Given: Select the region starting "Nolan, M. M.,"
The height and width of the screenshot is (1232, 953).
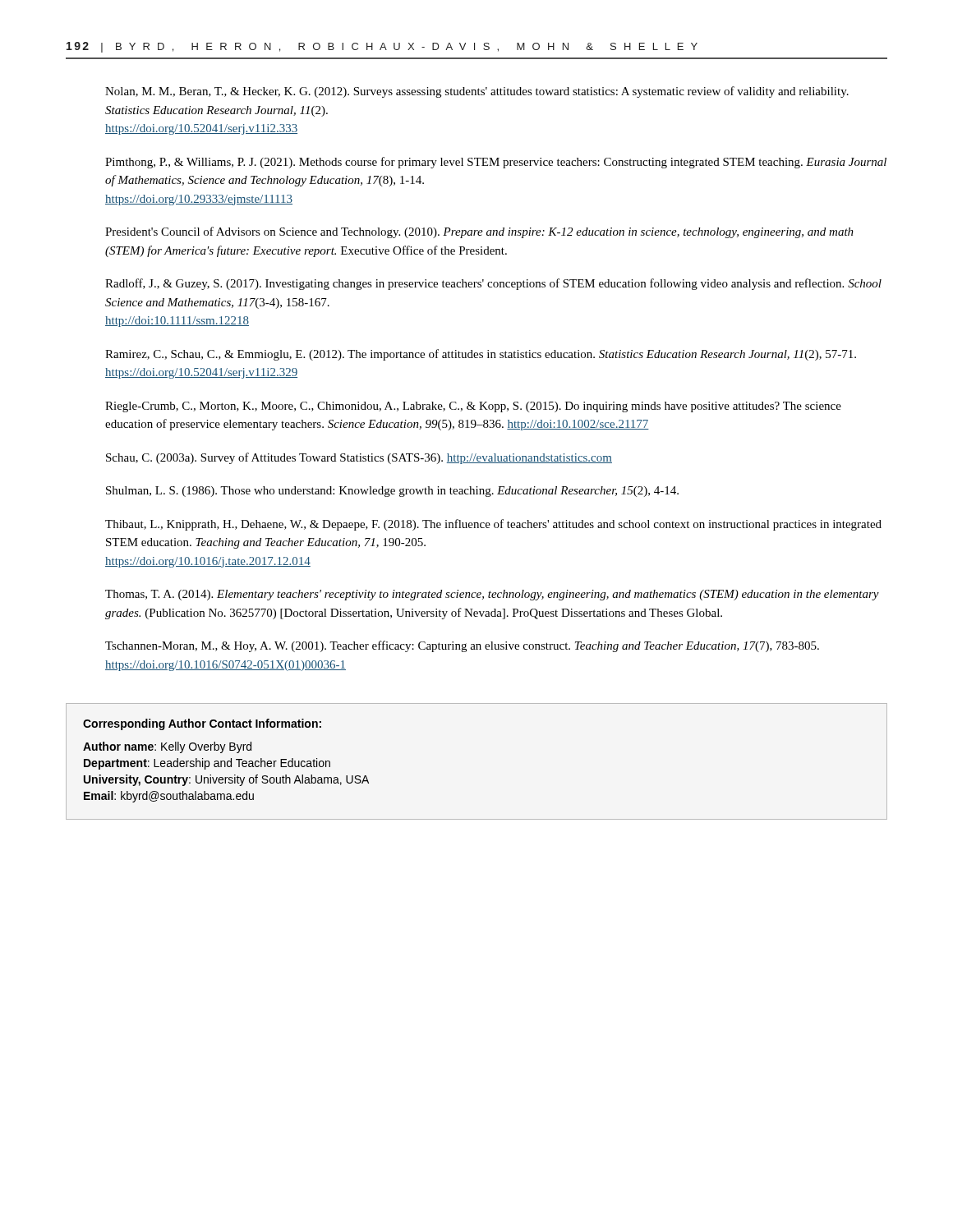Looking at the screenshot, I should (x=477, y=92).
